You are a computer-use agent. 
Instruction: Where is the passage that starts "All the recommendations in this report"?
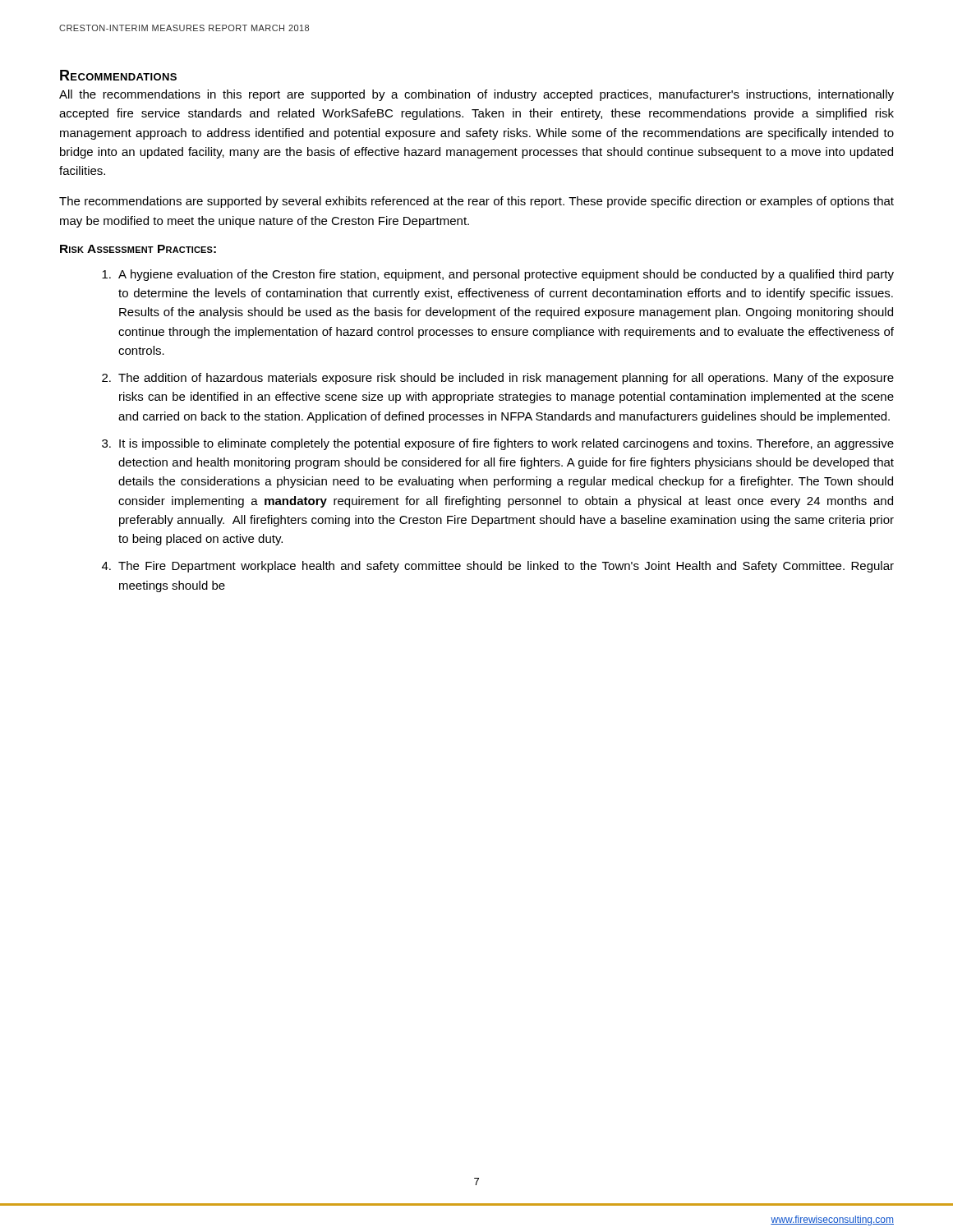476,132
